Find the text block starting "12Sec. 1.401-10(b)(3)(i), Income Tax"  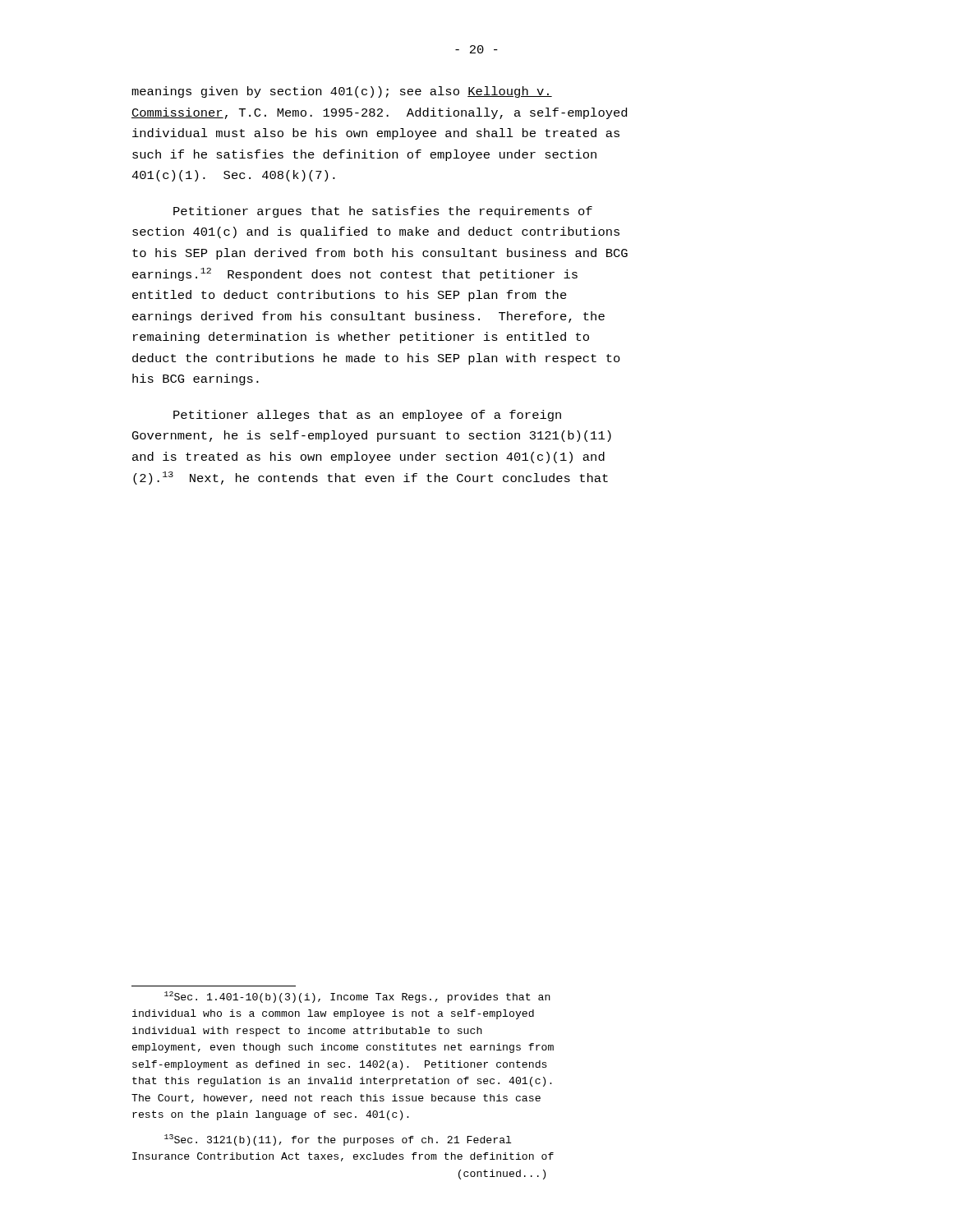tap(343, 1055)
